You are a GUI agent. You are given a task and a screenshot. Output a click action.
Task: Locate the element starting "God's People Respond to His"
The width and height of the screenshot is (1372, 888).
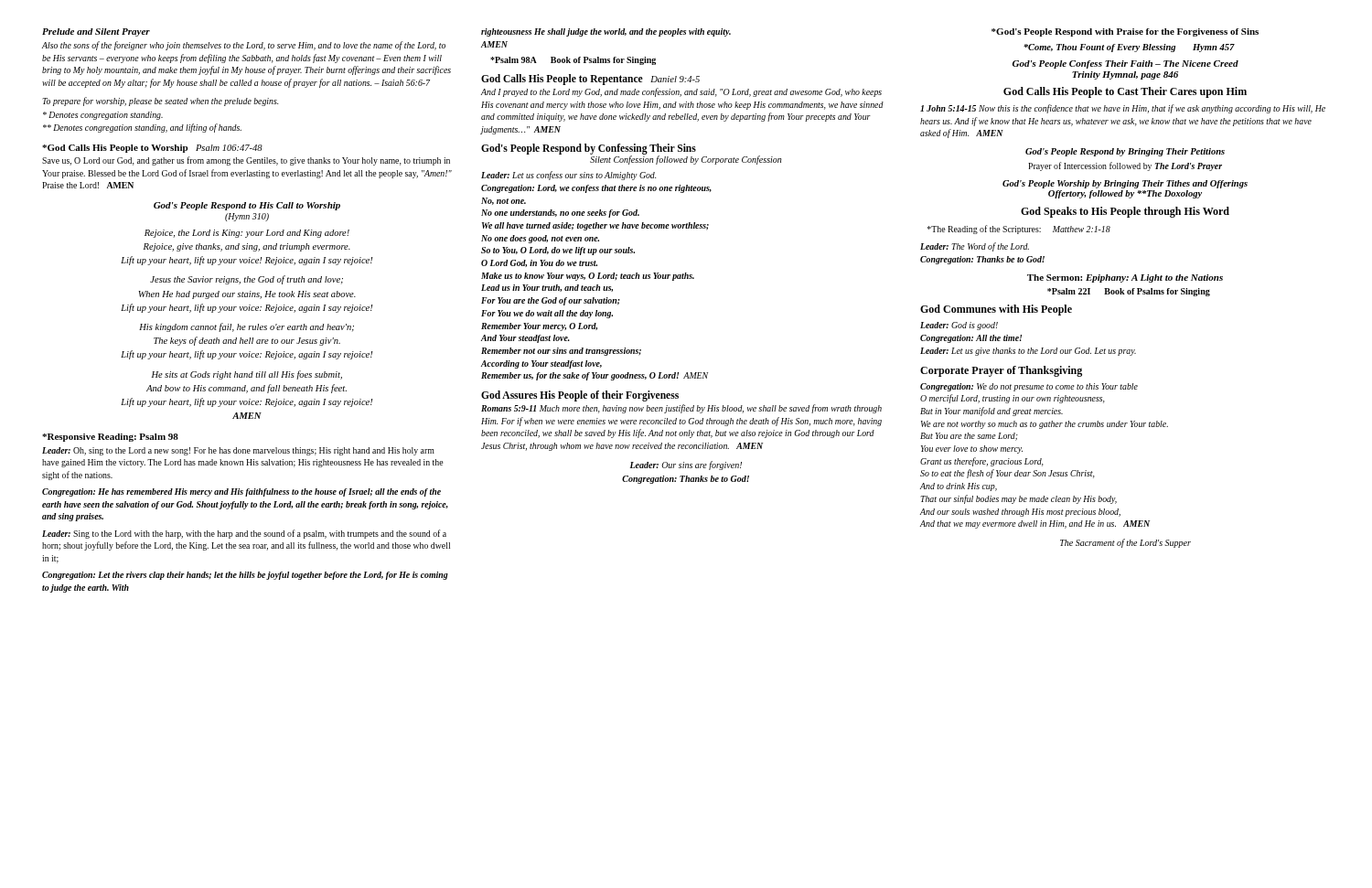[247, 205]
